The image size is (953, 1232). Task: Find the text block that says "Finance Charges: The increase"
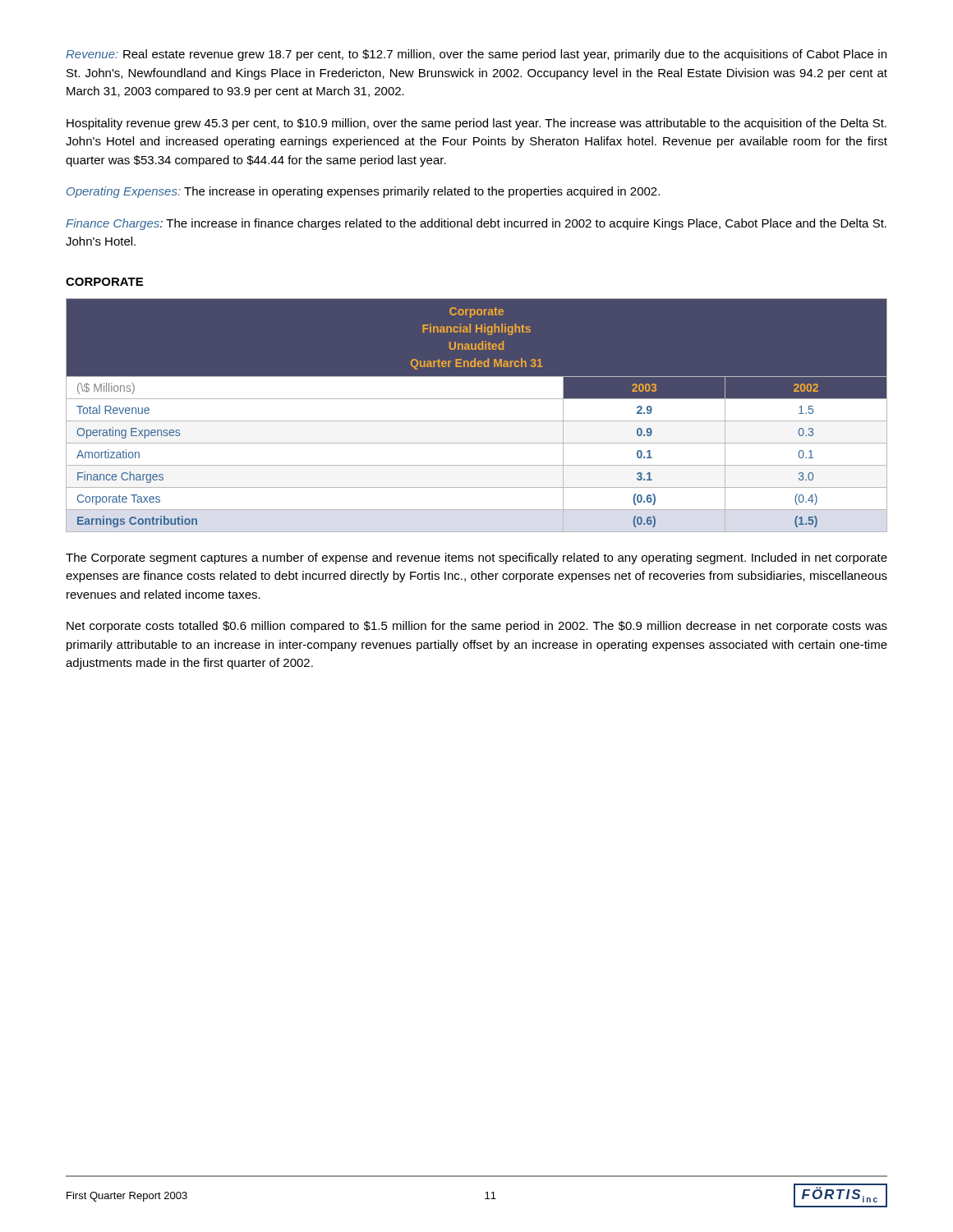[476, 232]
